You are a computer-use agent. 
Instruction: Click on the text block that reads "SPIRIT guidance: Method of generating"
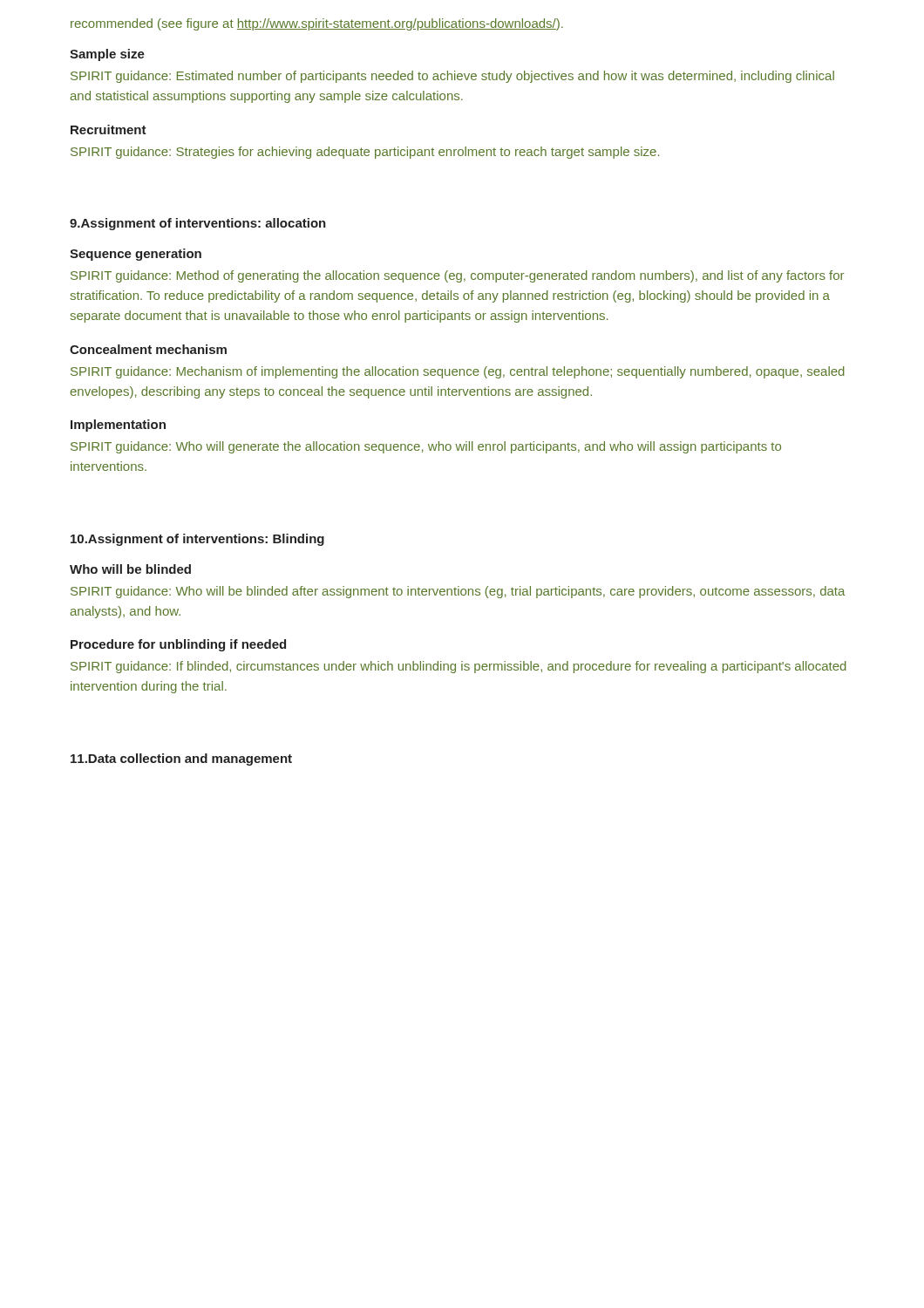[x=457, y=295]
